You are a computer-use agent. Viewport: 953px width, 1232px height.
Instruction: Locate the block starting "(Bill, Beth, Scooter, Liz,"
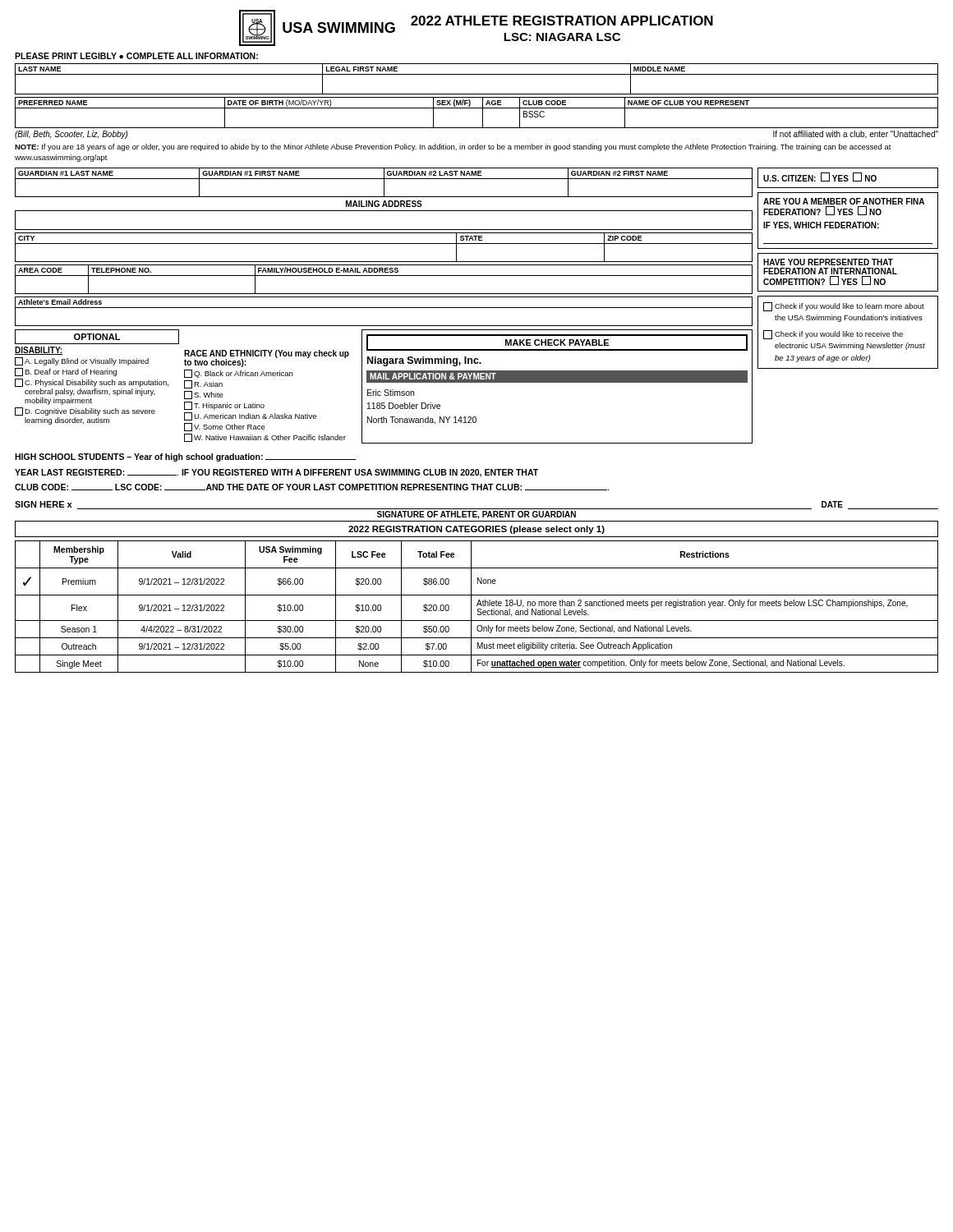71,134
